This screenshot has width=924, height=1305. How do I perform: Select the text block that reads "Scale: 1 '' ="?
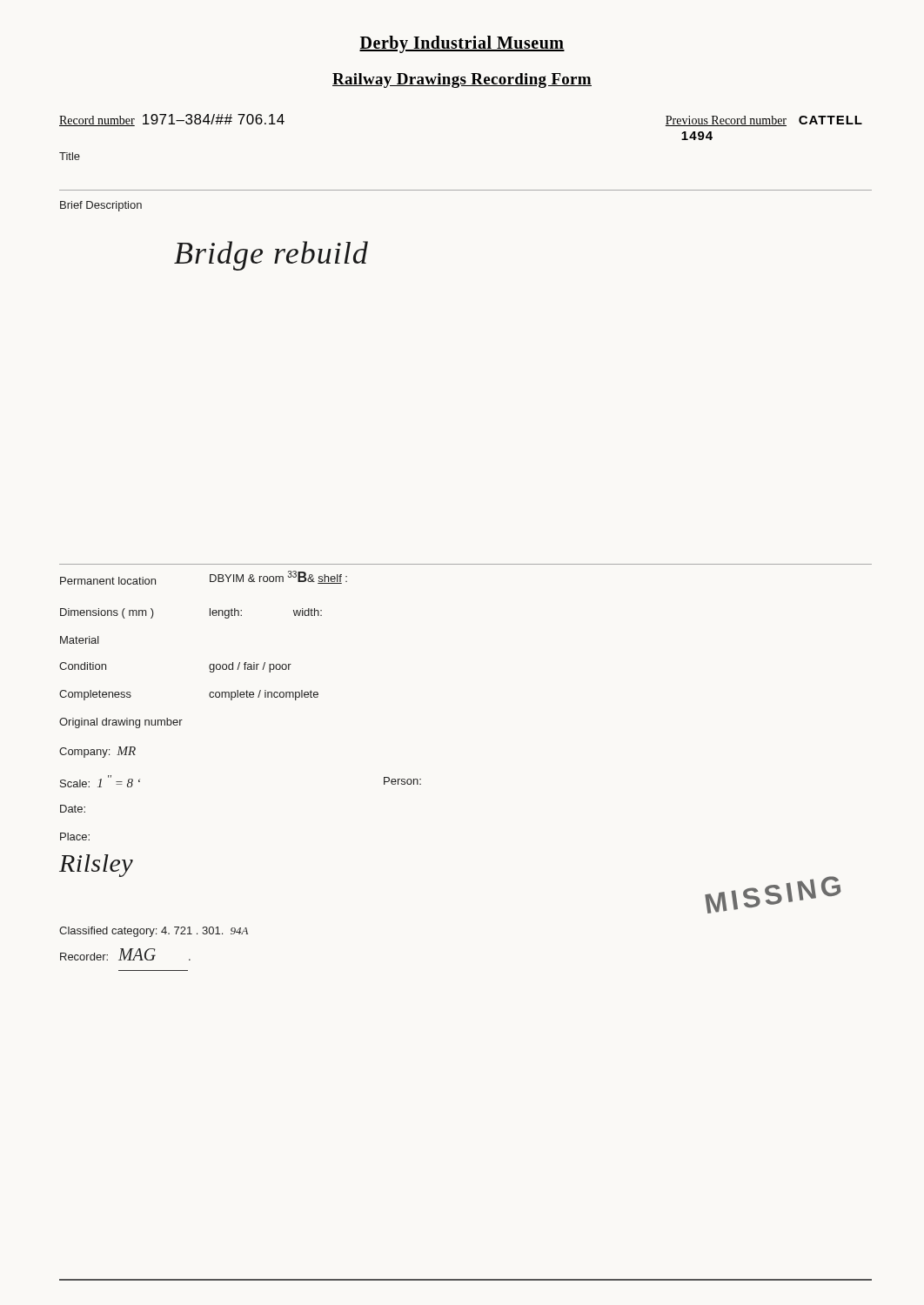coord(100,781)
